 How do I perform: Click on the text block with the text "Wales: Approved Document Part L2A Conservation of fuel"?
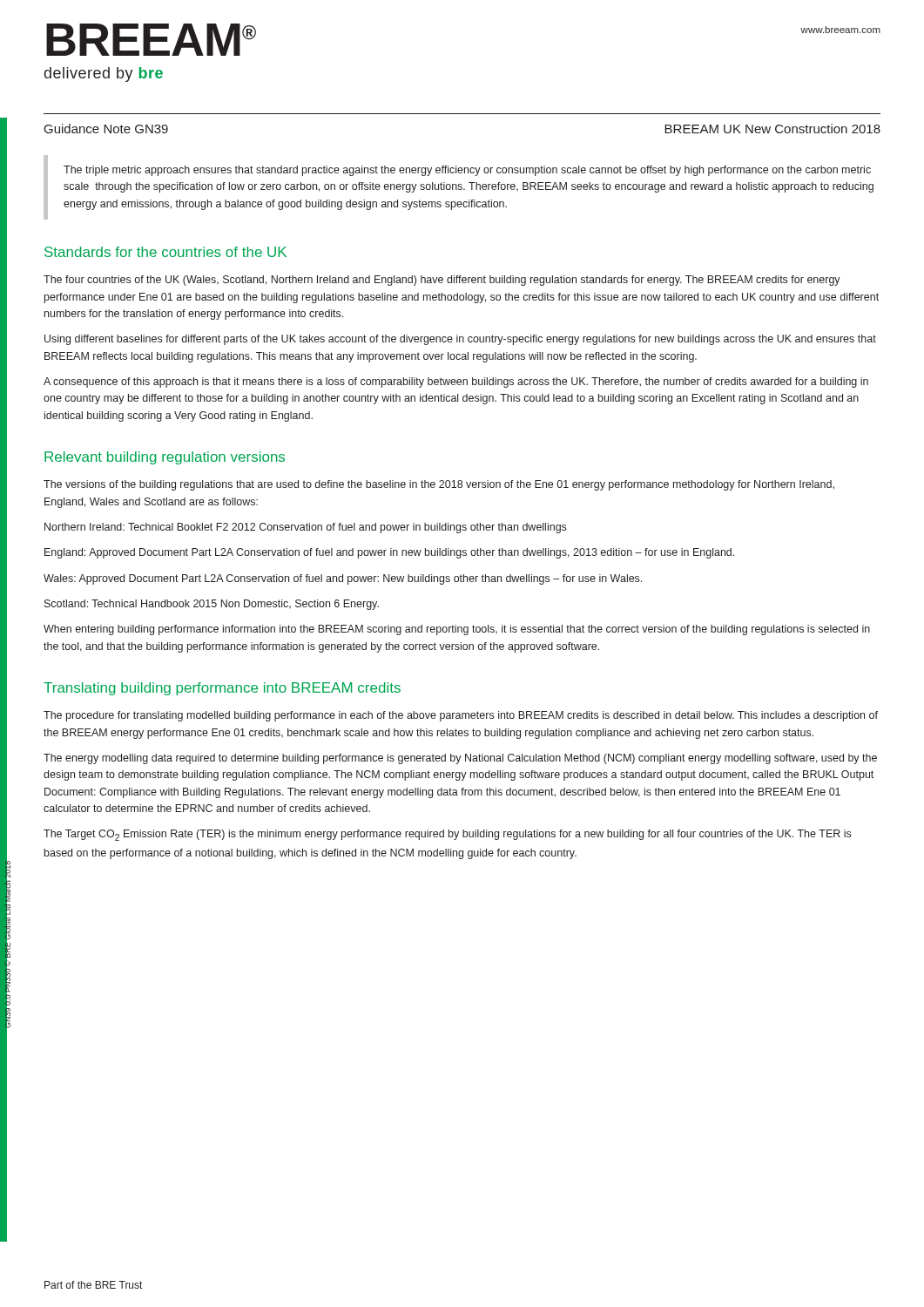pos(343,578)
